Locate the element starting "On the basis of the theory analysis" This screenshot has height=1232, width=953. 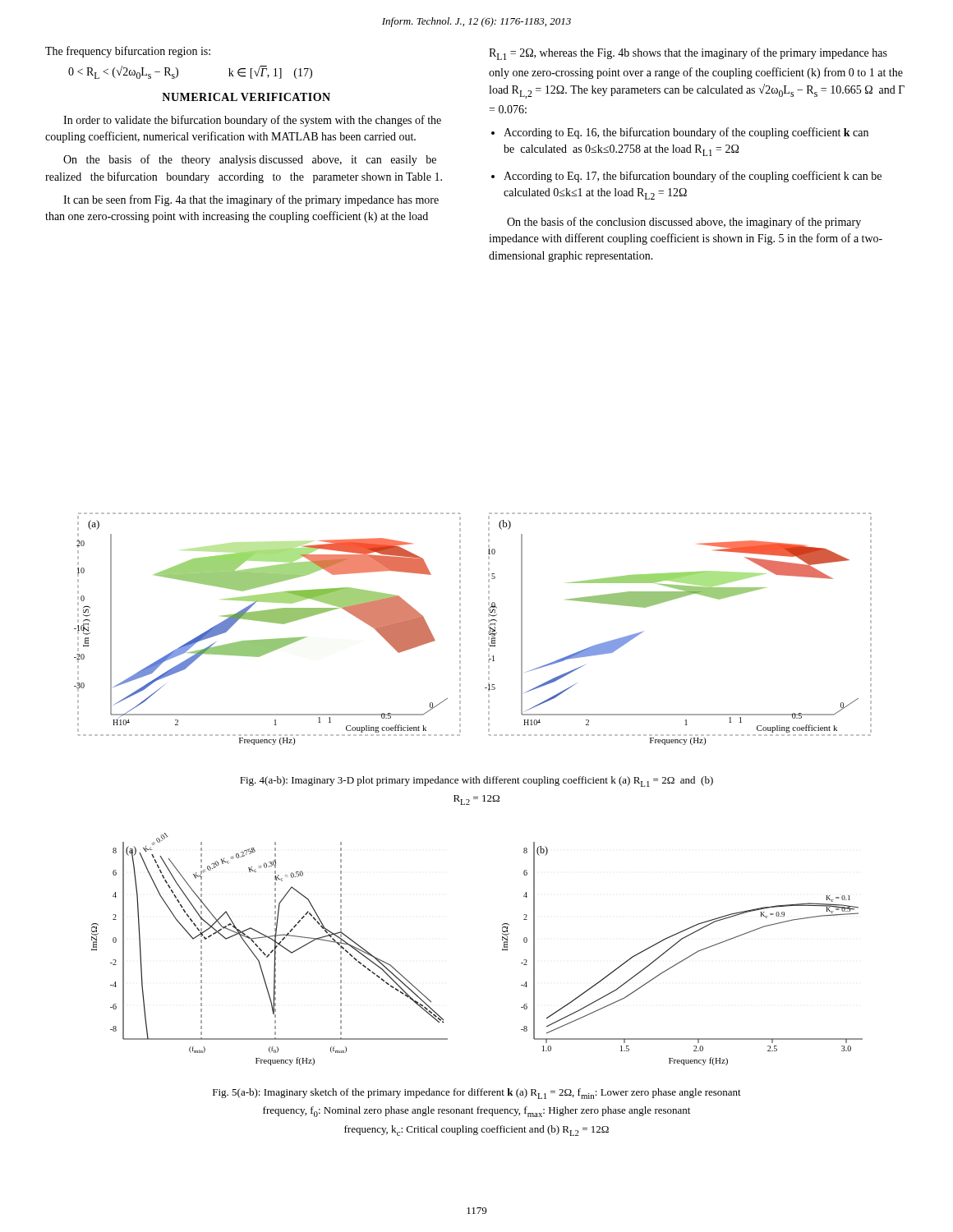pos(244,168)
